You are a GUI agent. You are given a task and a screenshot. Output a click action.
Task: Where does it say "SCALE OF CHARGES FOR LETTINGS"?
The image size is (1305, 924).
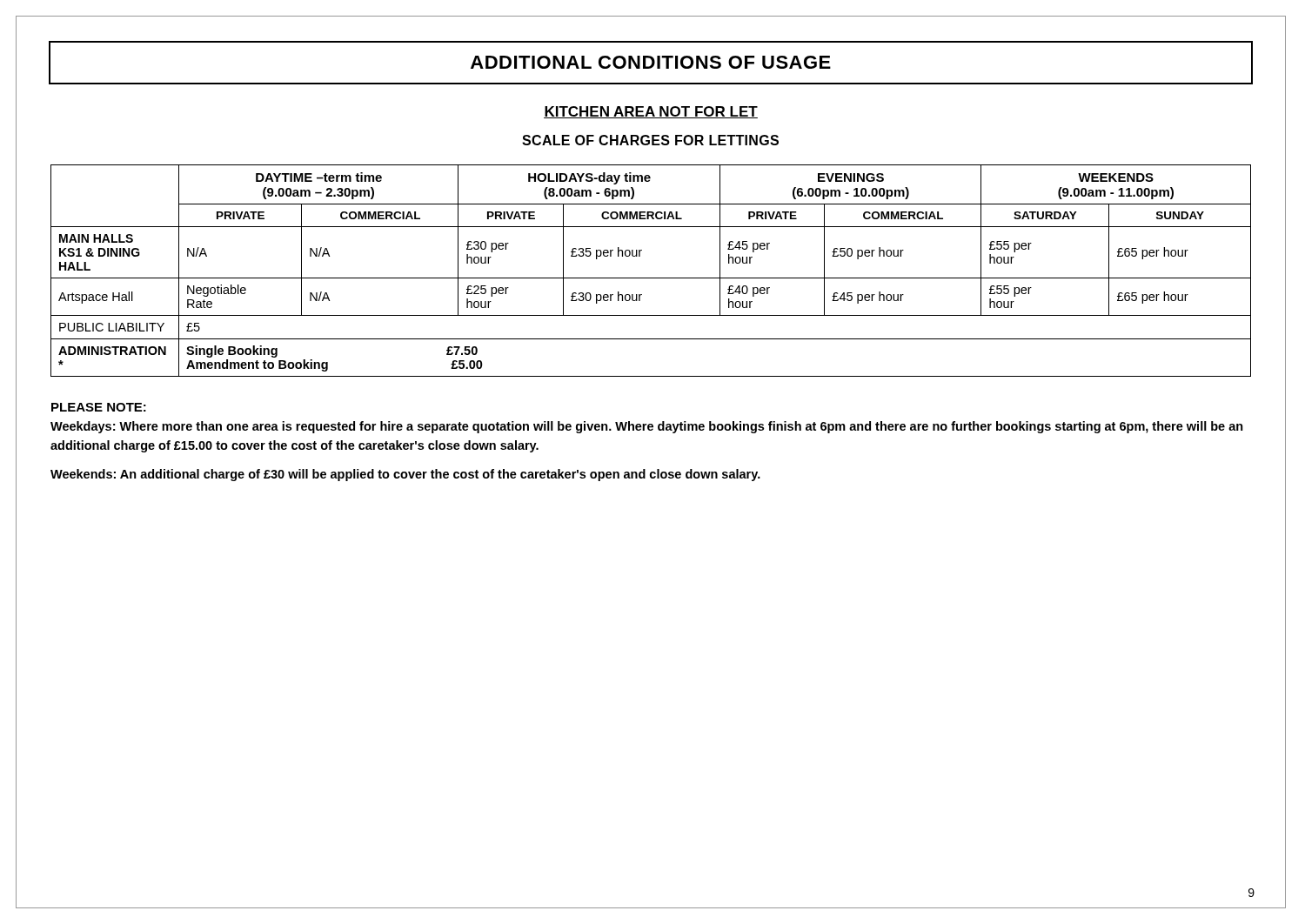tap(651, 141)
